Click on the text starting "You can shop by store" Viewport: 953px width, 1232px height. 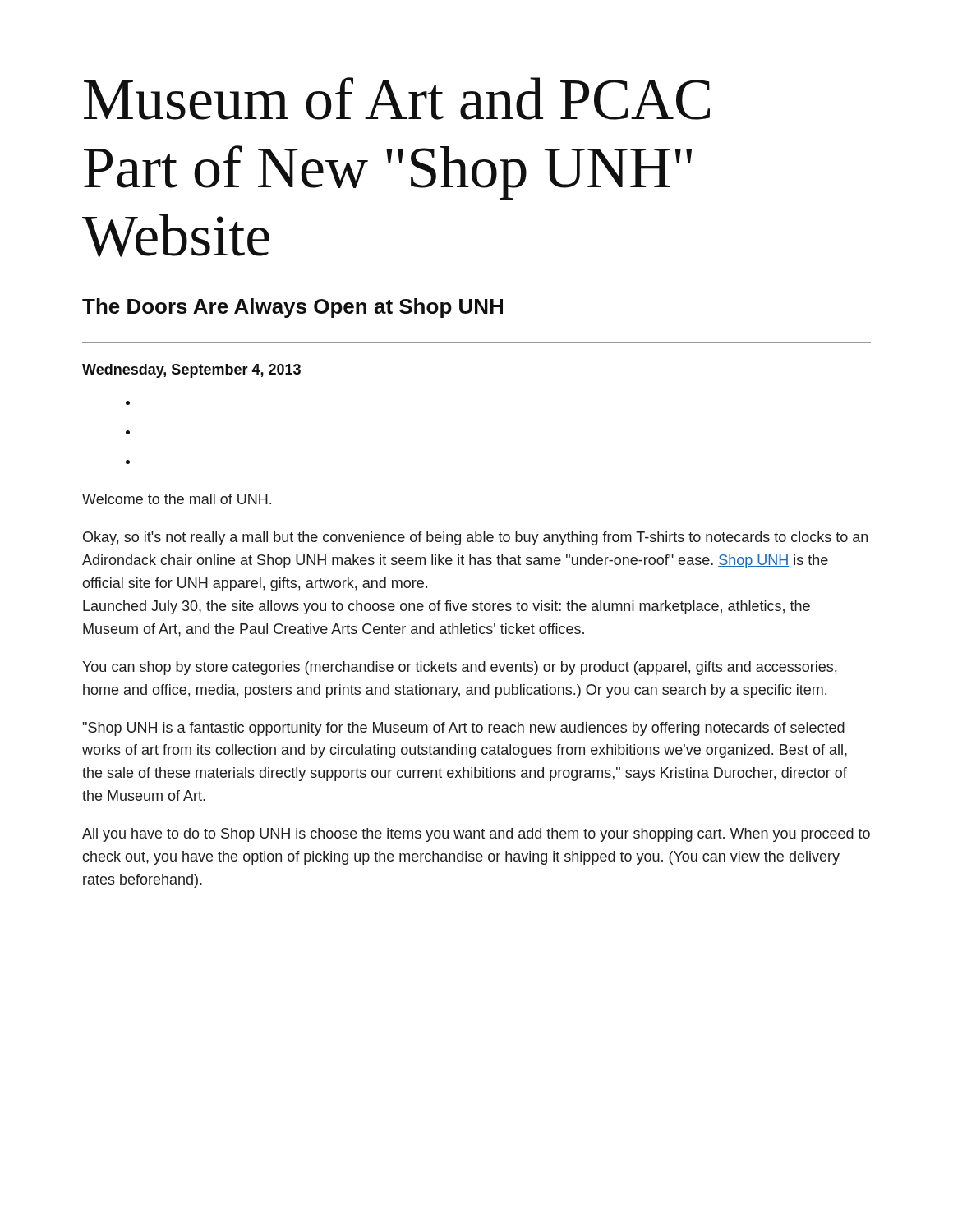pyautogui.click(x=460, y=678)
